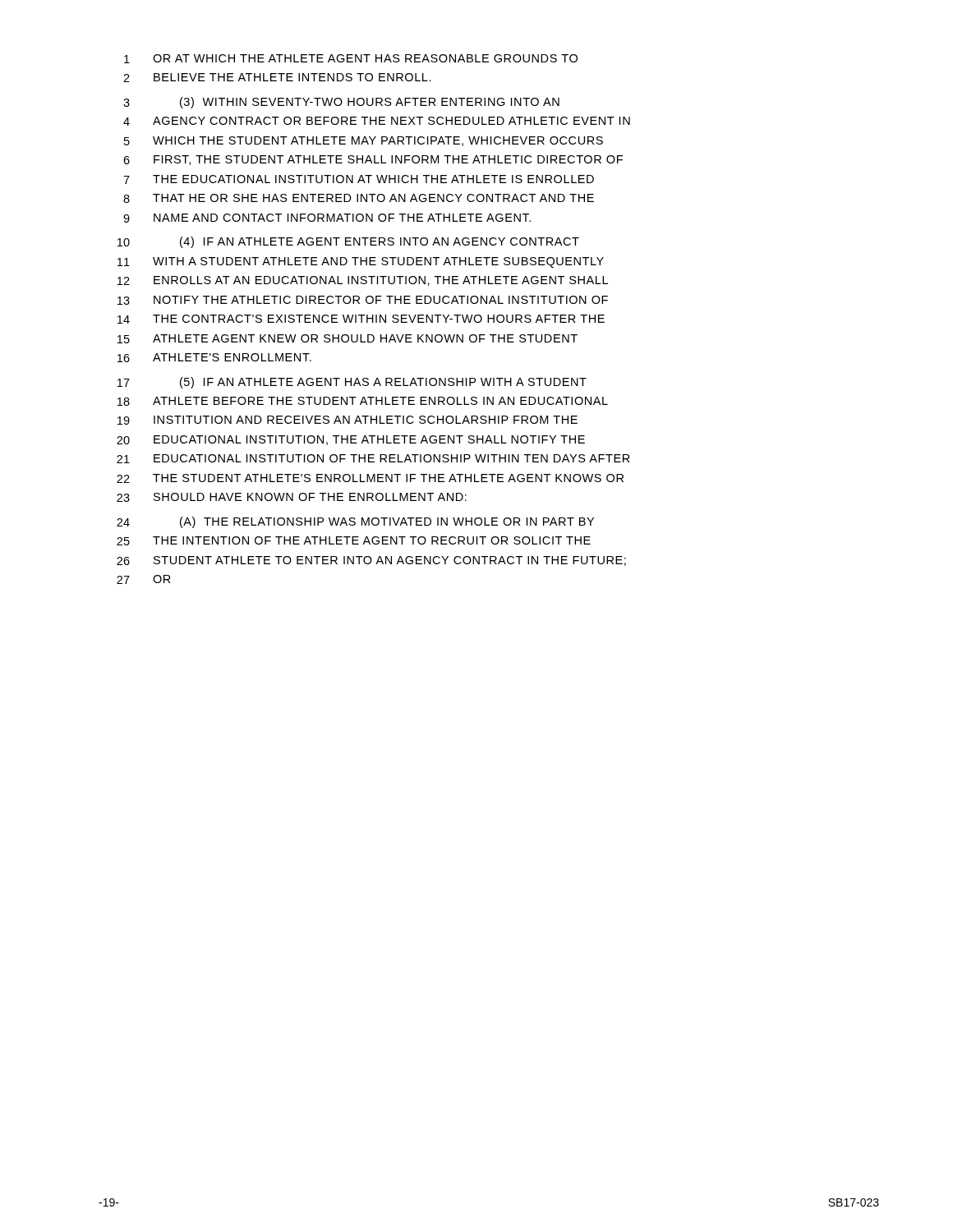Screen dimensions: 1232x953
Task: Select the text starting "24 (a) THE"
Action: click(x=489, y=522)
